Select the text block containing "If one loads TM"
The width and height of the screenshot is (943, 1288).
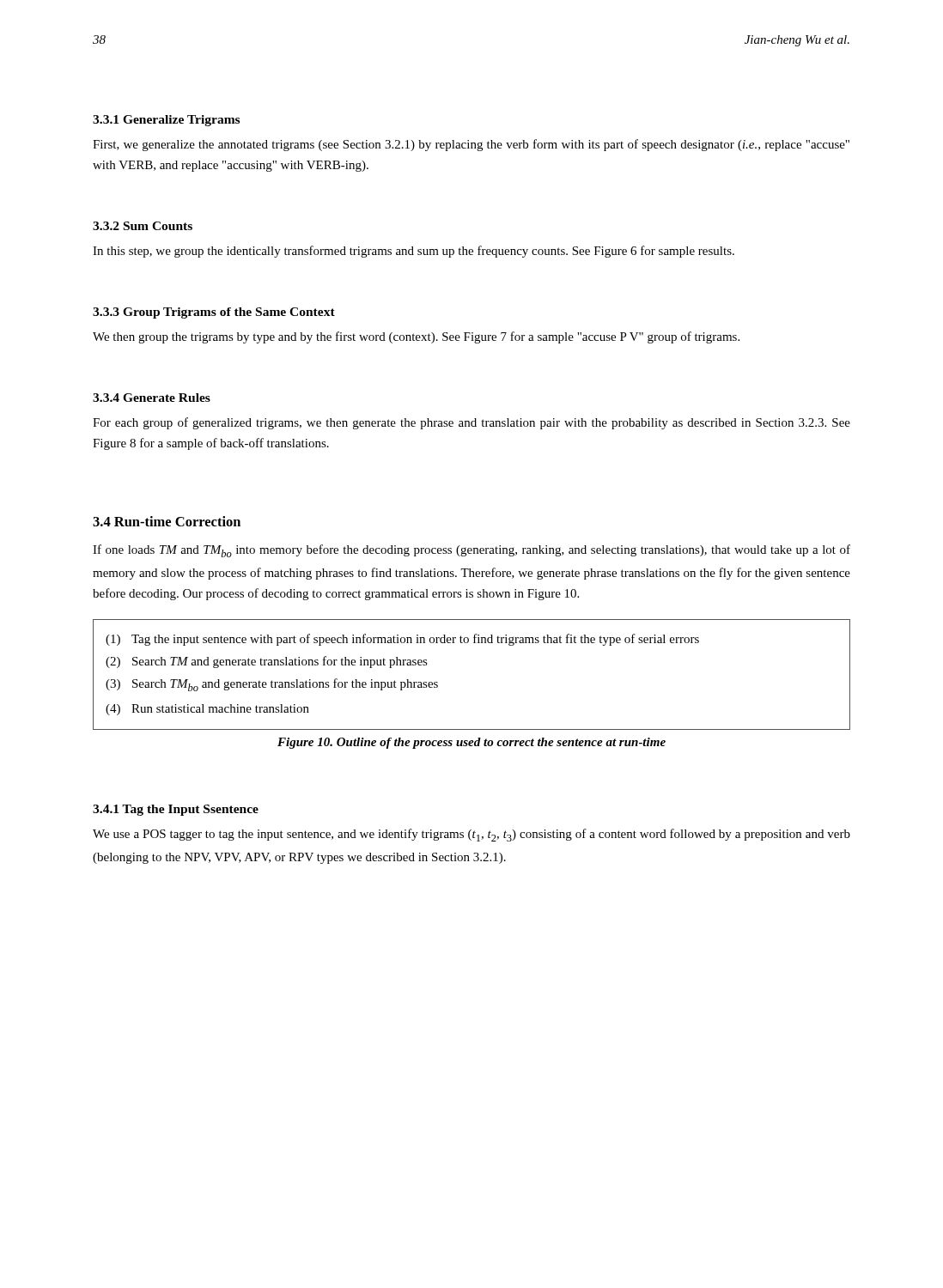point(472,571)
